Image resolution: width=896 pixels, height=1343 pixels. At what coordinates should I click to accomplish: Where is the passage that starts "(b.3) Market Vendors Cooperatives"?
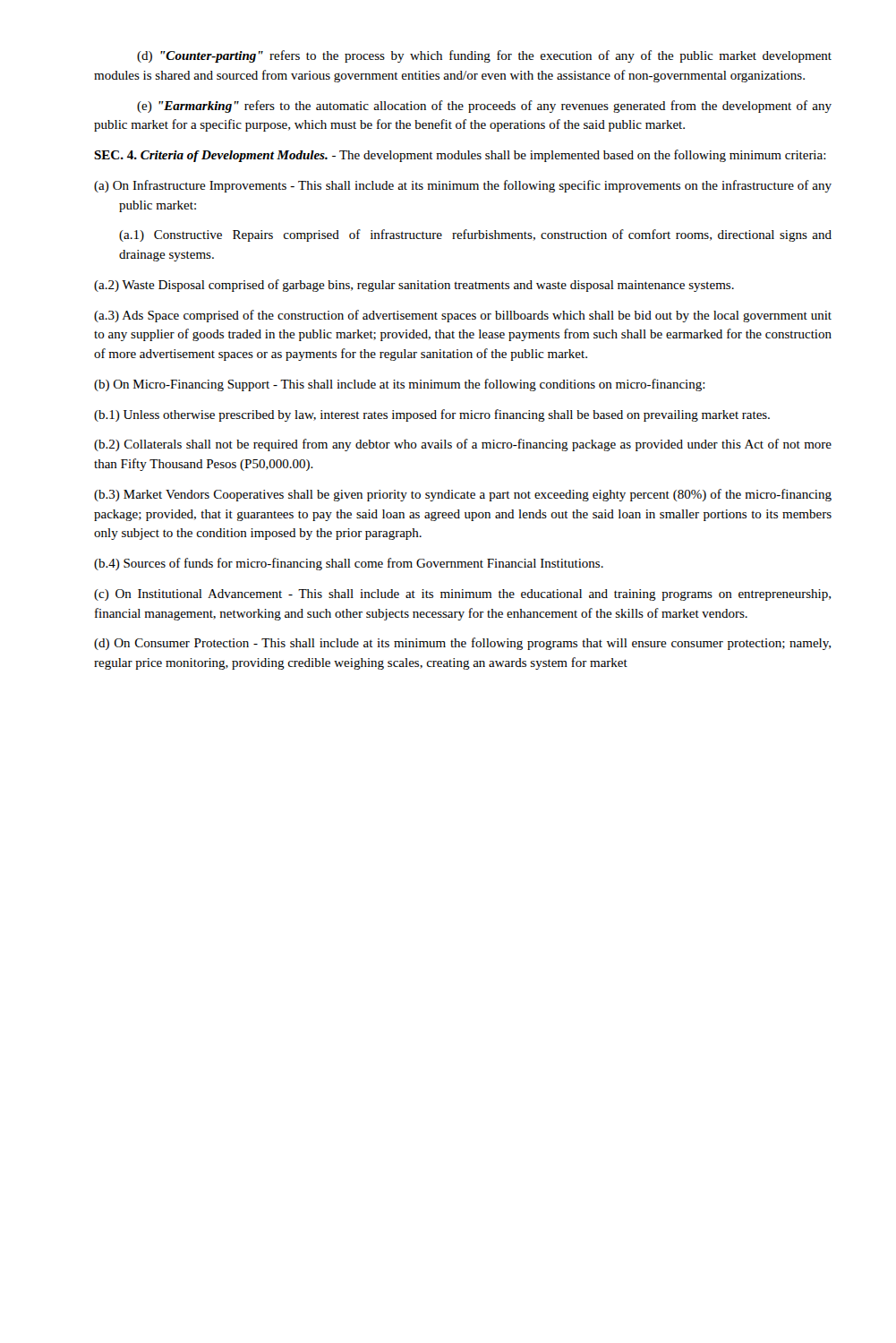[463, 513]
